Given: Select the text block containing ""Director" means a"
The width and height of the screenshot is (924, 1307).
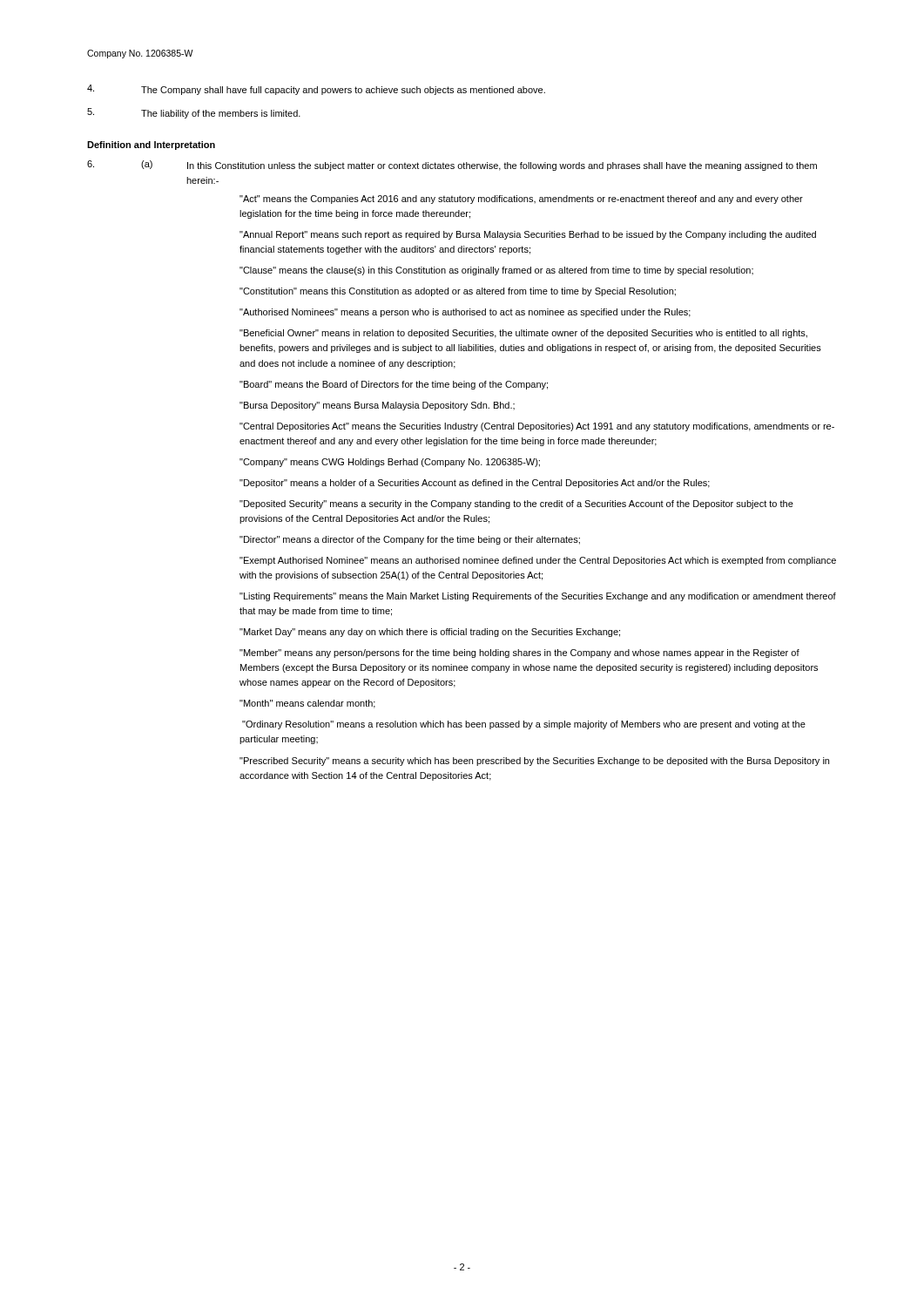Looking at the screenshot, I should pos(410,539).
